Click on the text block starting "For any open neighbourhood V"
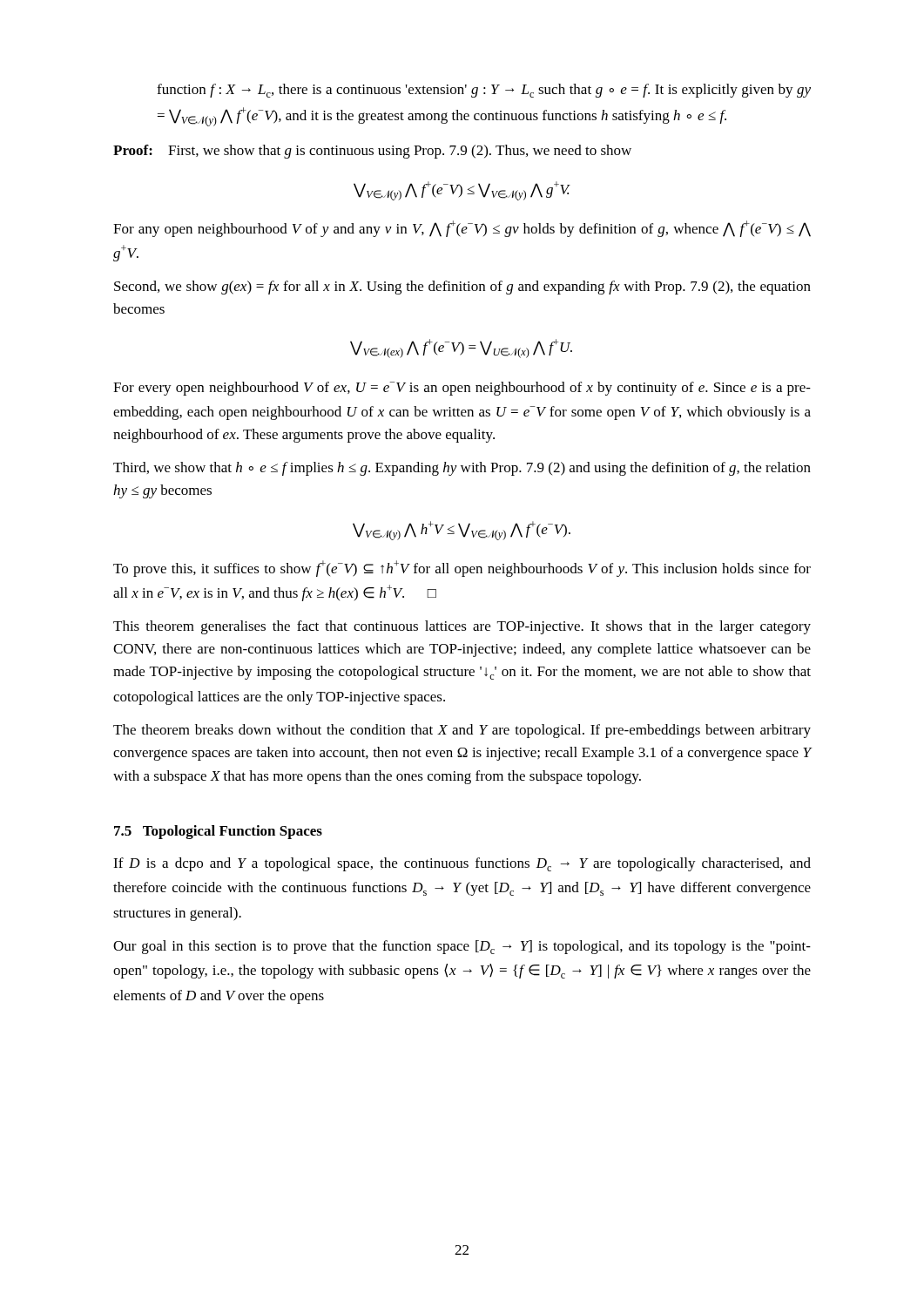924x1307 pixels. click(x=462, y=239)
